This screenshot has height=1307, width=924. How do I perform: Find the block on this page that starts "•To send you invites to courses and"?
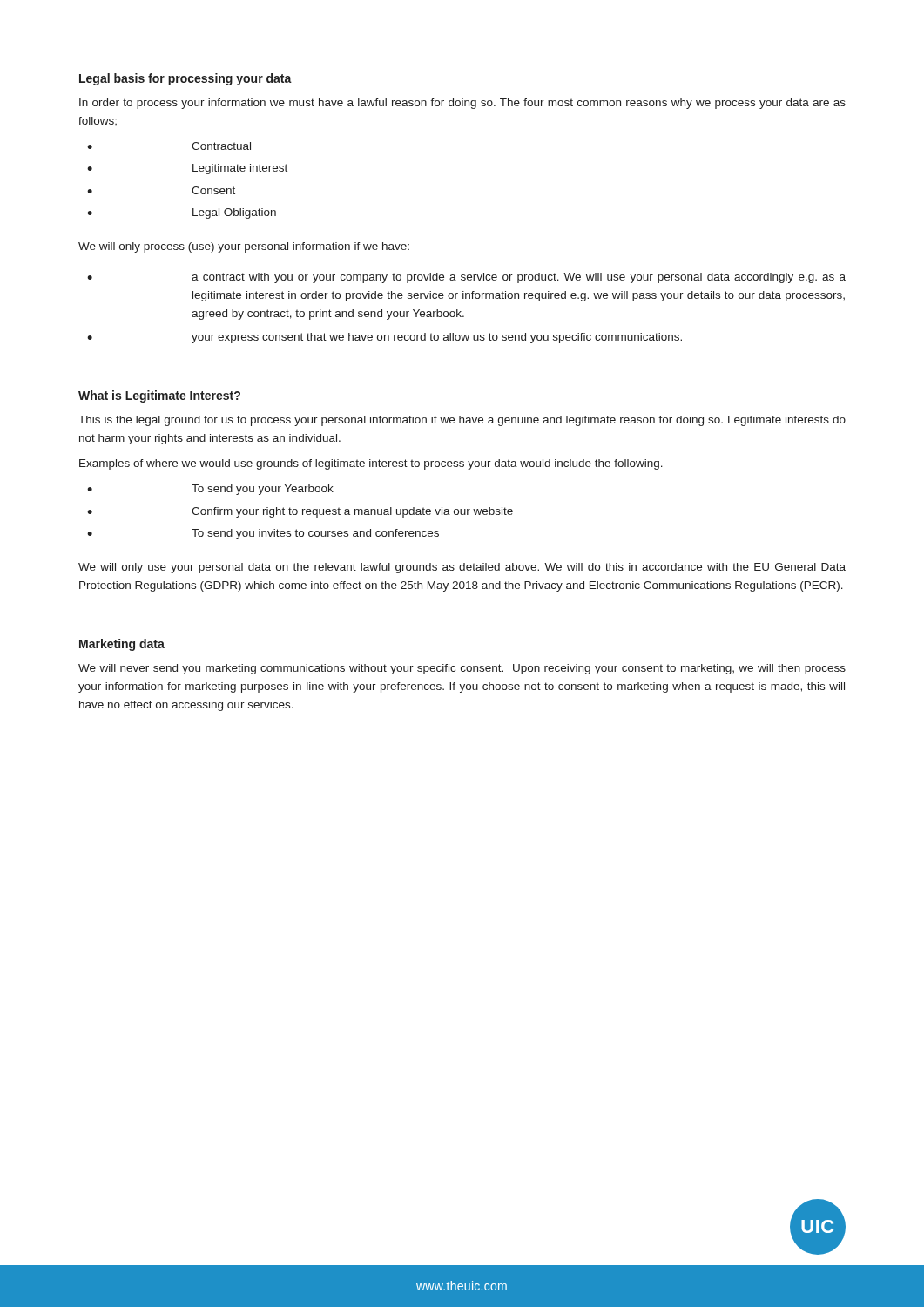coord(263,534)
